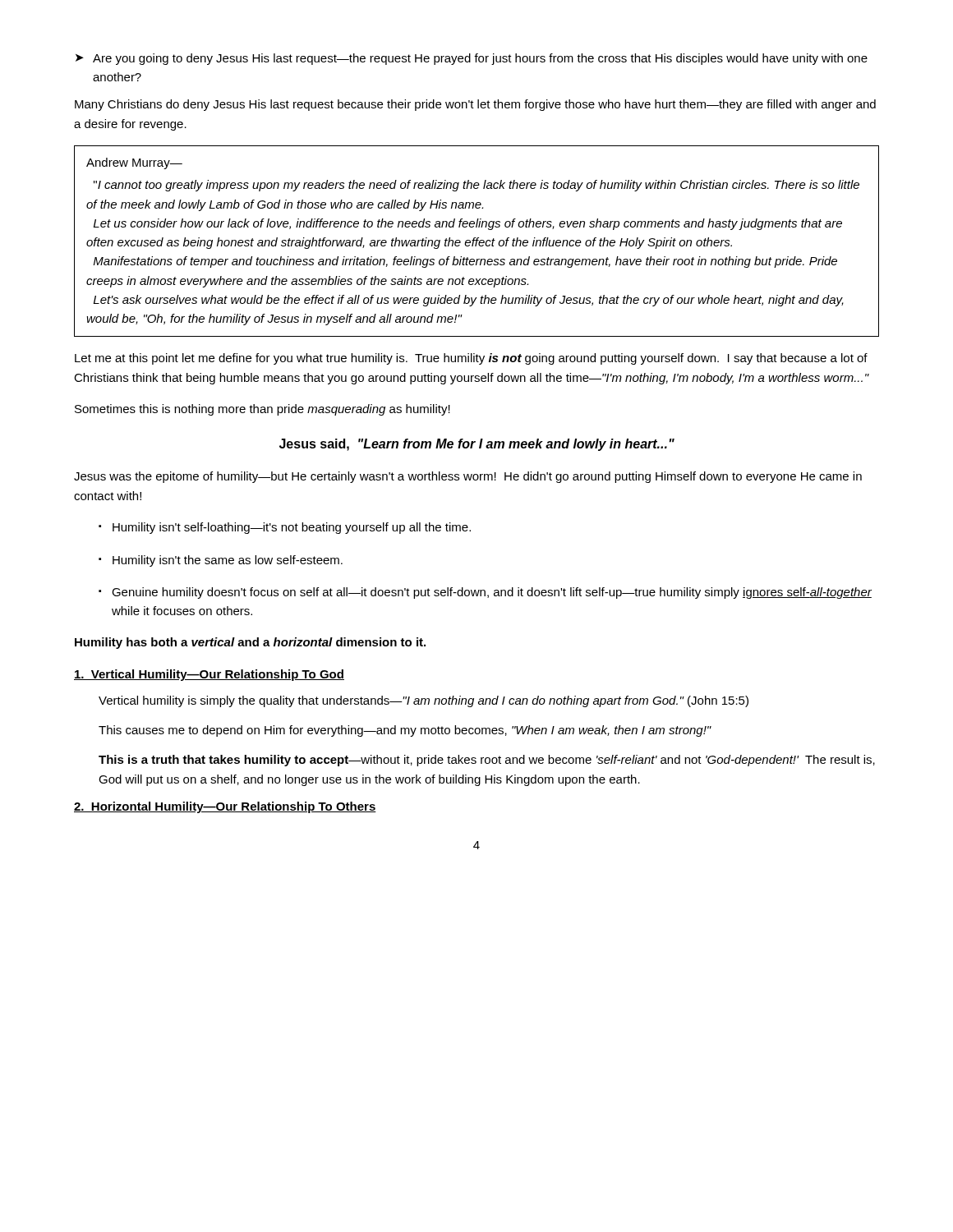Find the passage starting "Sometimes this is nothing more"
953x1232 pixels.
coord(262,409)
